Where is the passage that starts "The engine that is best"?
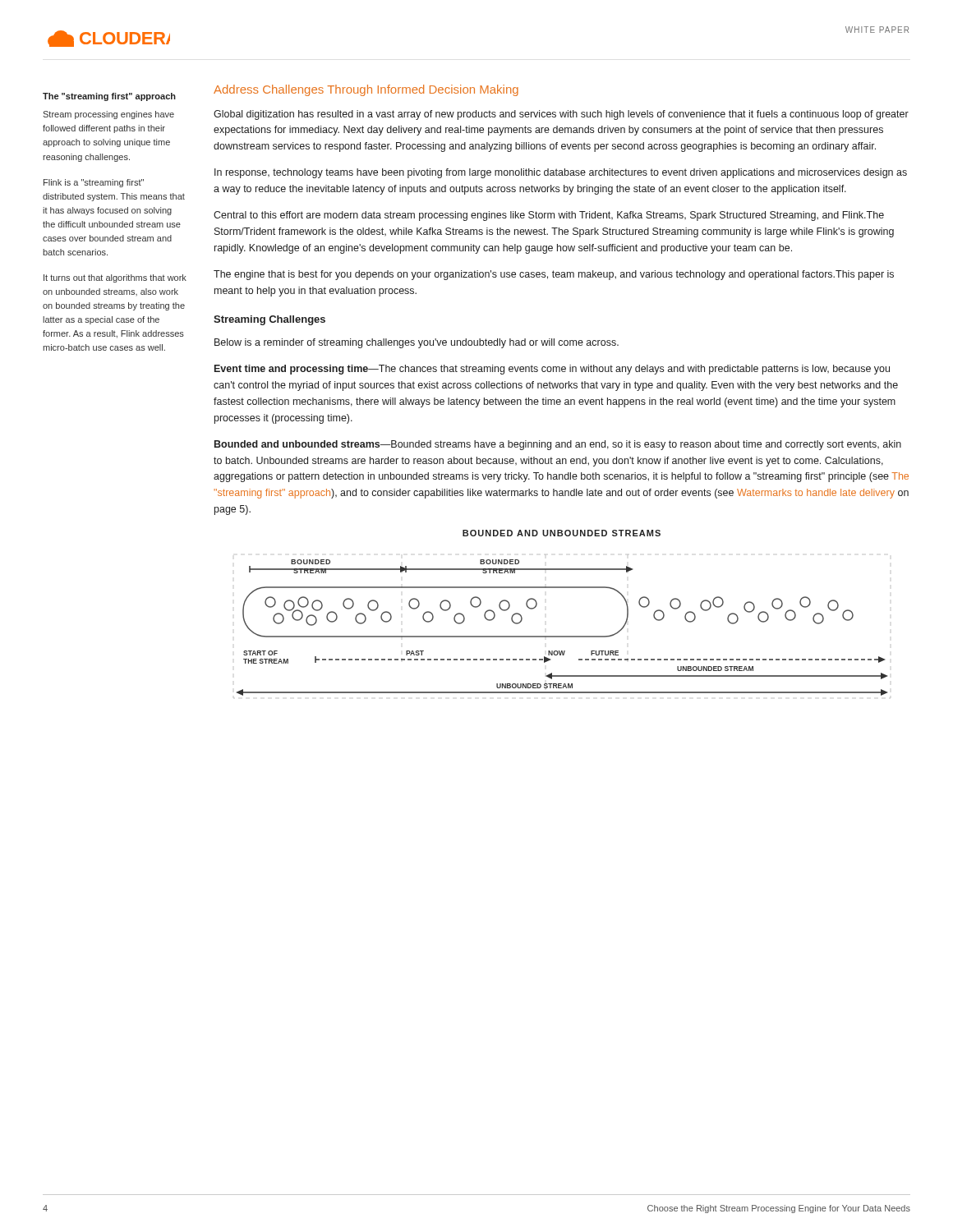 click(562, 283)
